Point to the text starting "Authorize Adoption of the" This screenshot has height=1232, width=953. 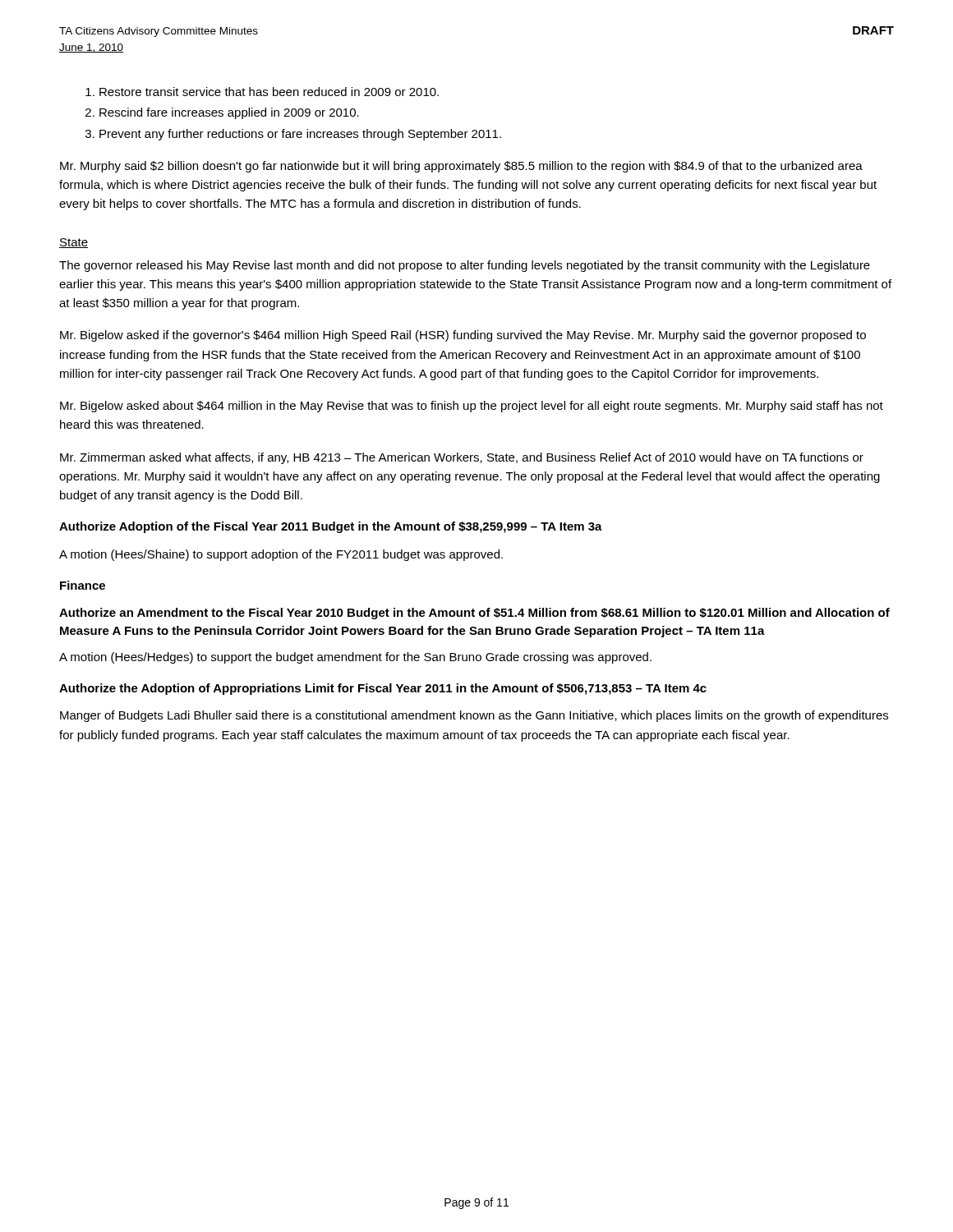click(x=330, y=526)
